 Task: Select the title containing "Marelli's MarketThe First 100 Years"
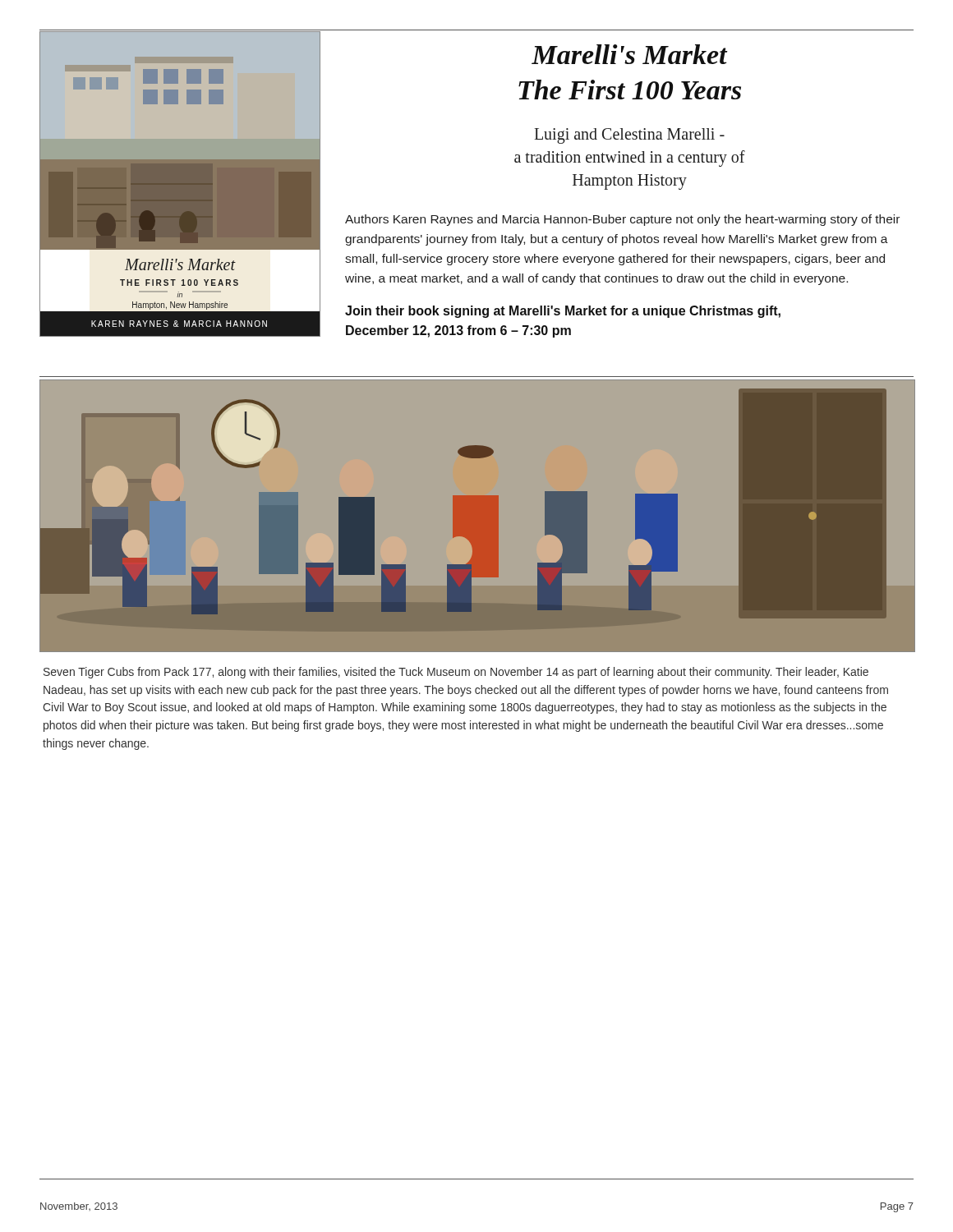(x=629, y=72)
